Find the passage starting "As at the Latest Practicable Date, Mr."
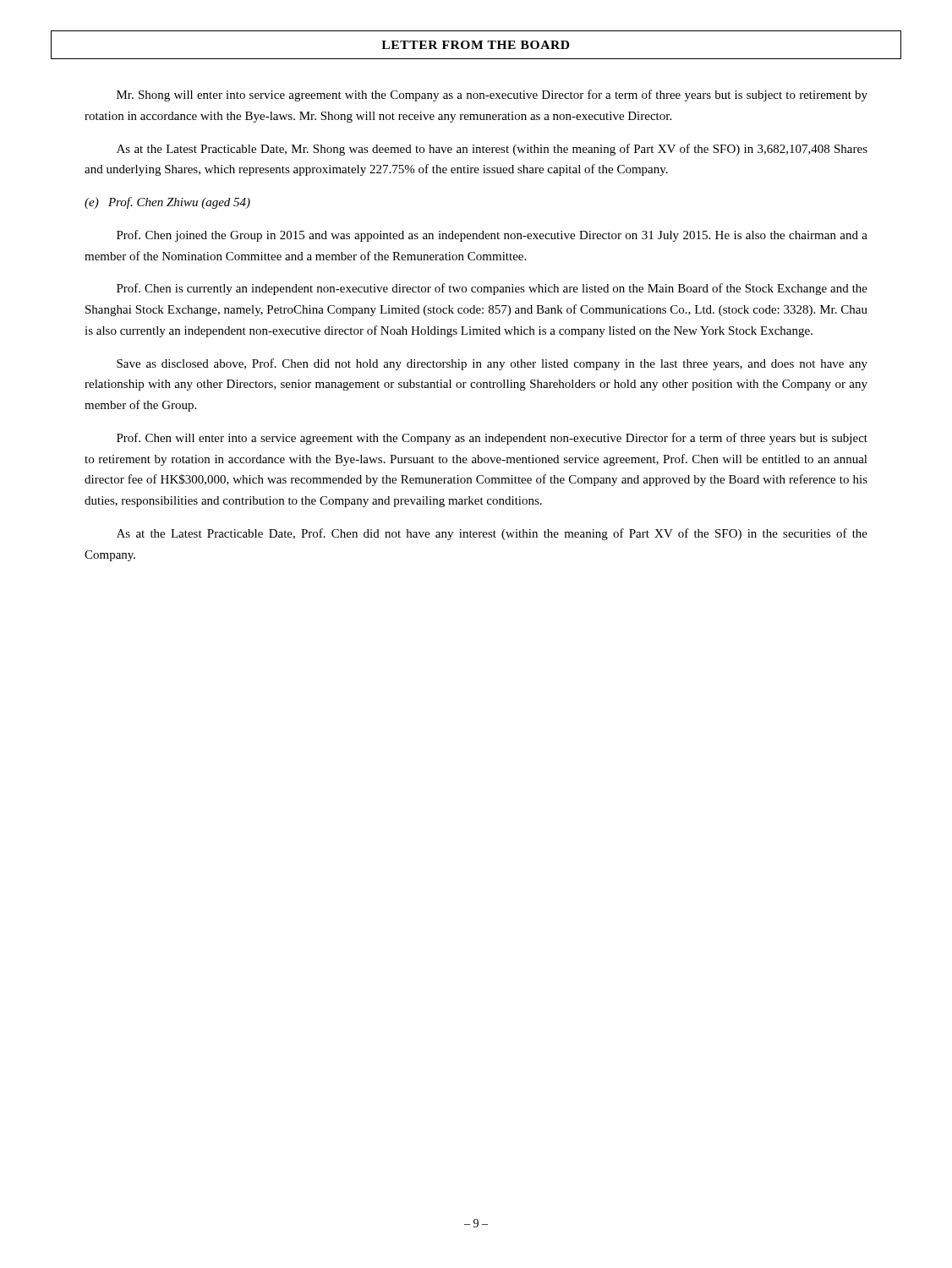Screen dimensions: 1268x952 (476, 159)
